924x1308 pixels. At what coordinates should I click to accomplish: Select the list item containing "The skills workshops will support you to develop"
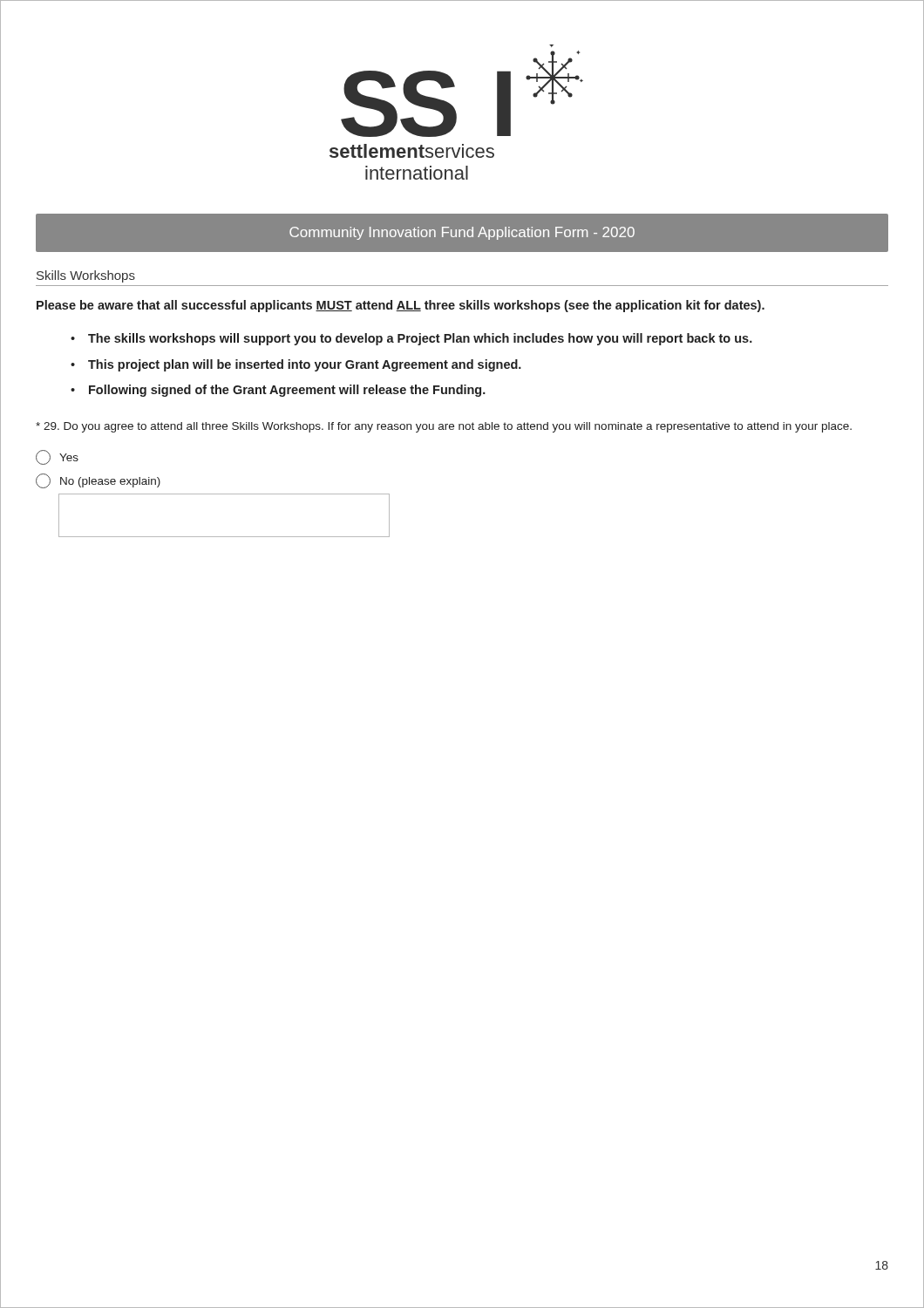point(420,338)
